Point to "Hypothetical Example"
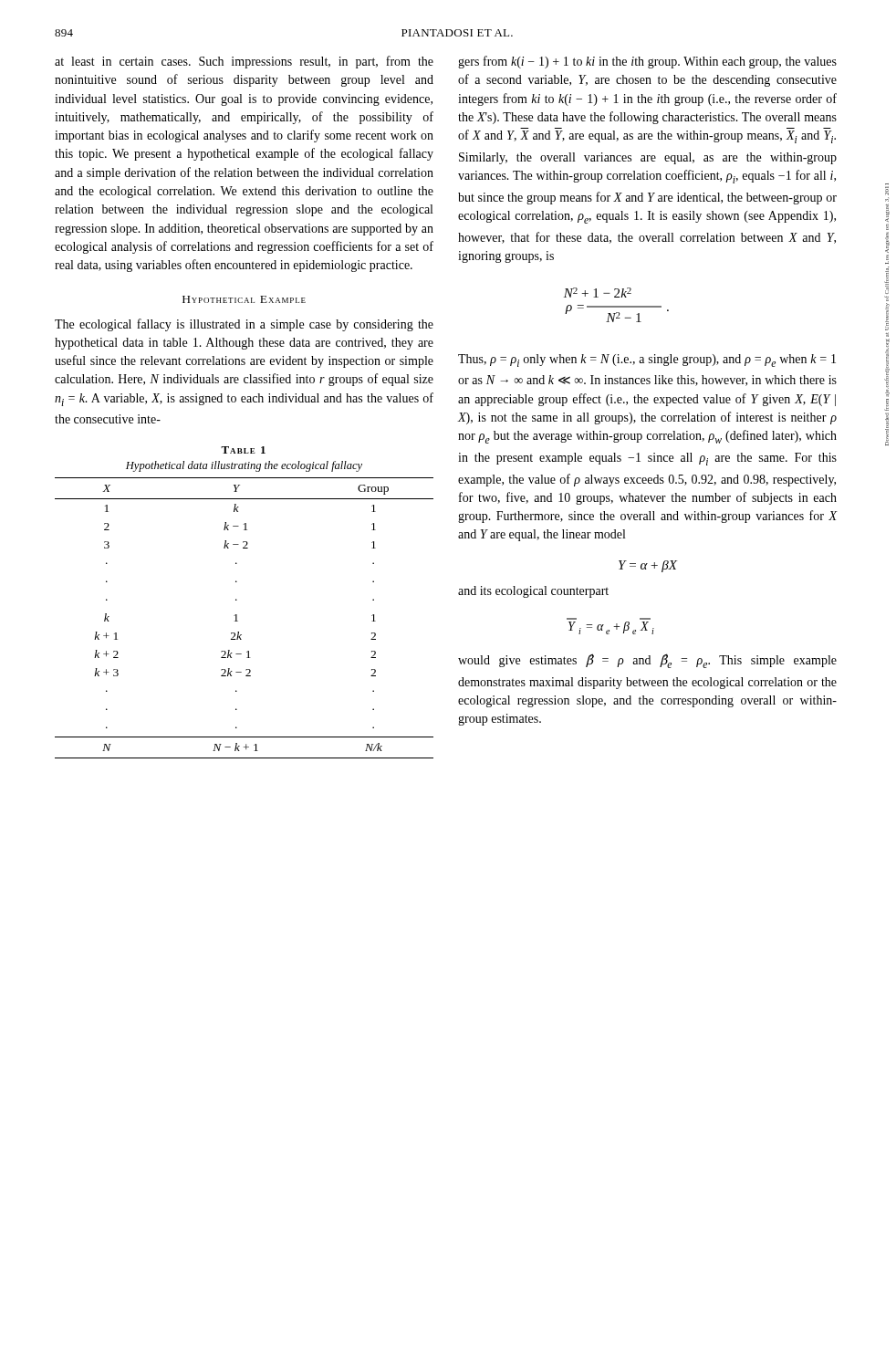Image resolution: width=896 pixels, height=1369 pixels. click(244, 298)
